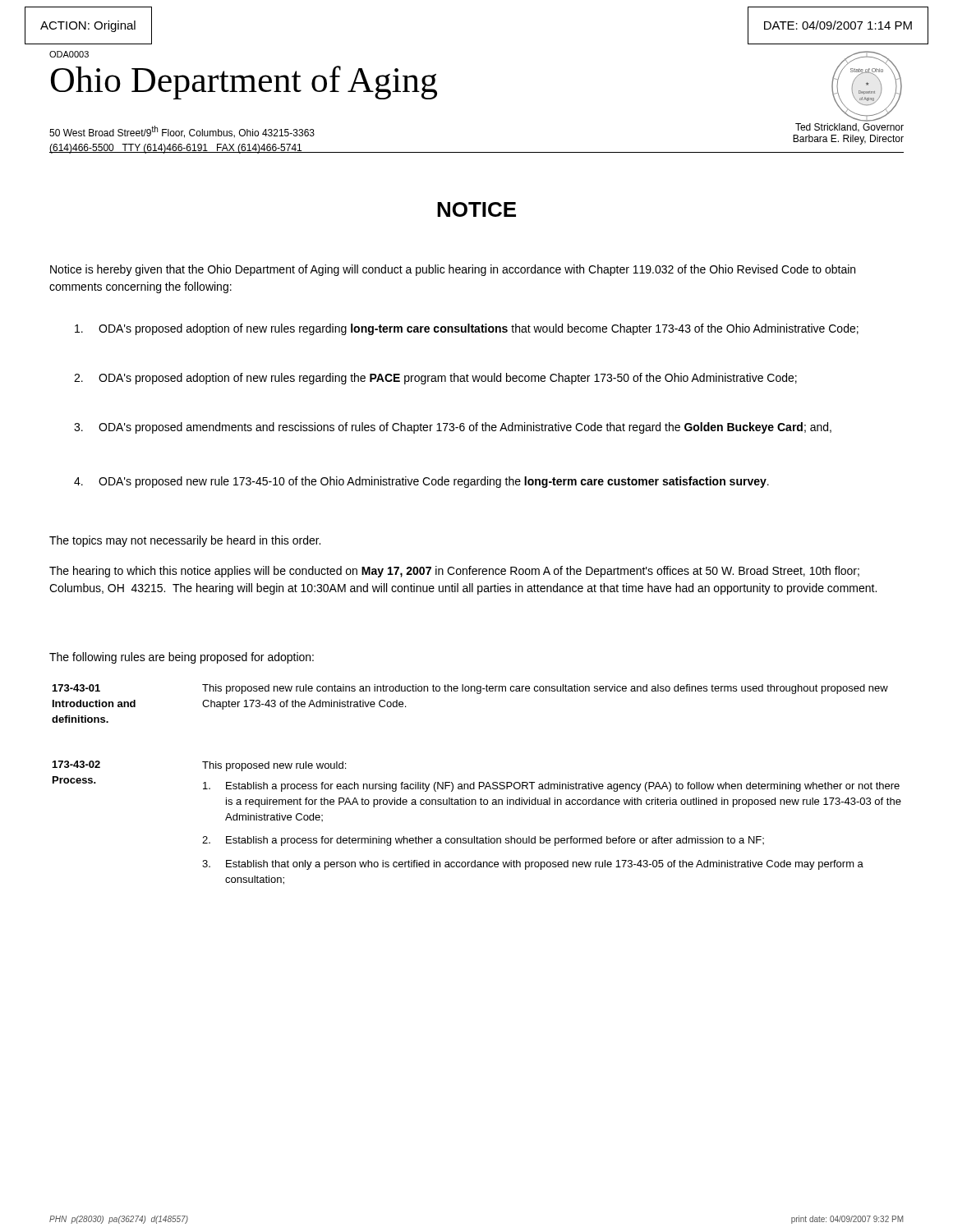The height and width of the screenshot is (1232, 953).
Task: Point to the text block starting "ODA's proposed adoption of new rules regarding"
Action: click(489, 329)
